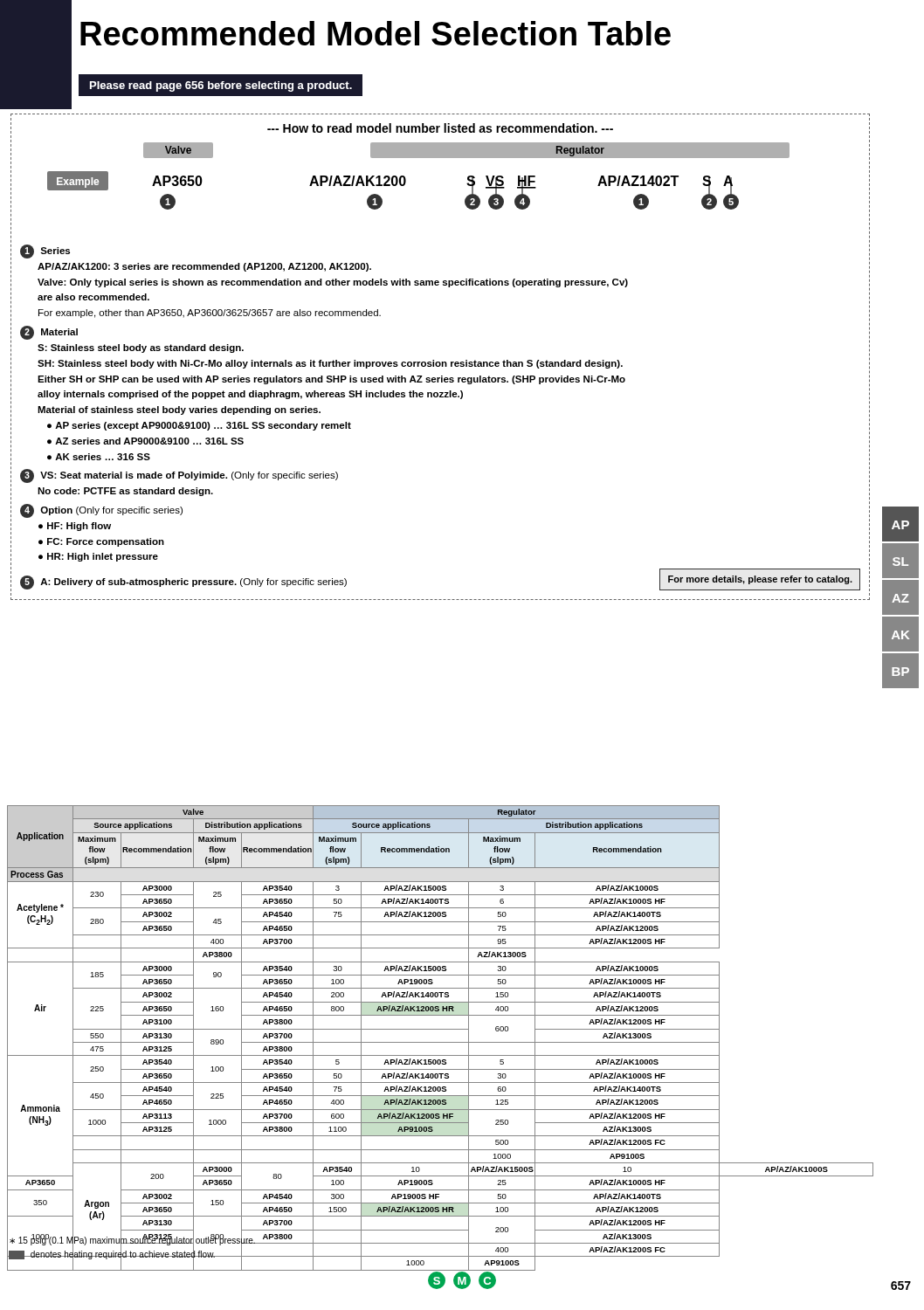Select the element starting "4 Option (Only for"

point(101,511)
